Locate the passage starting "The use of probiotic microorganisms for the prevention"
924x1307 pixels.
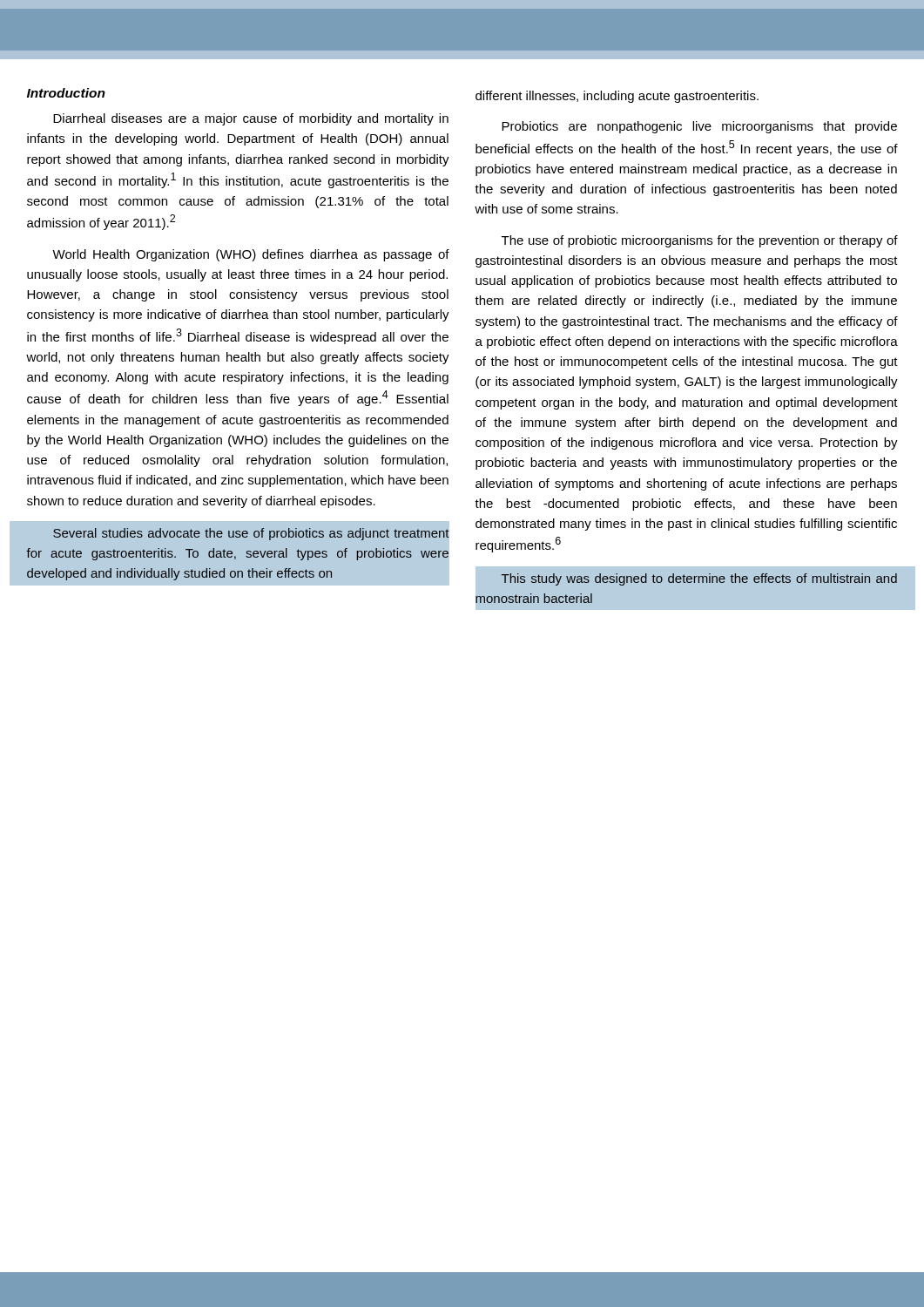point(686,393)
